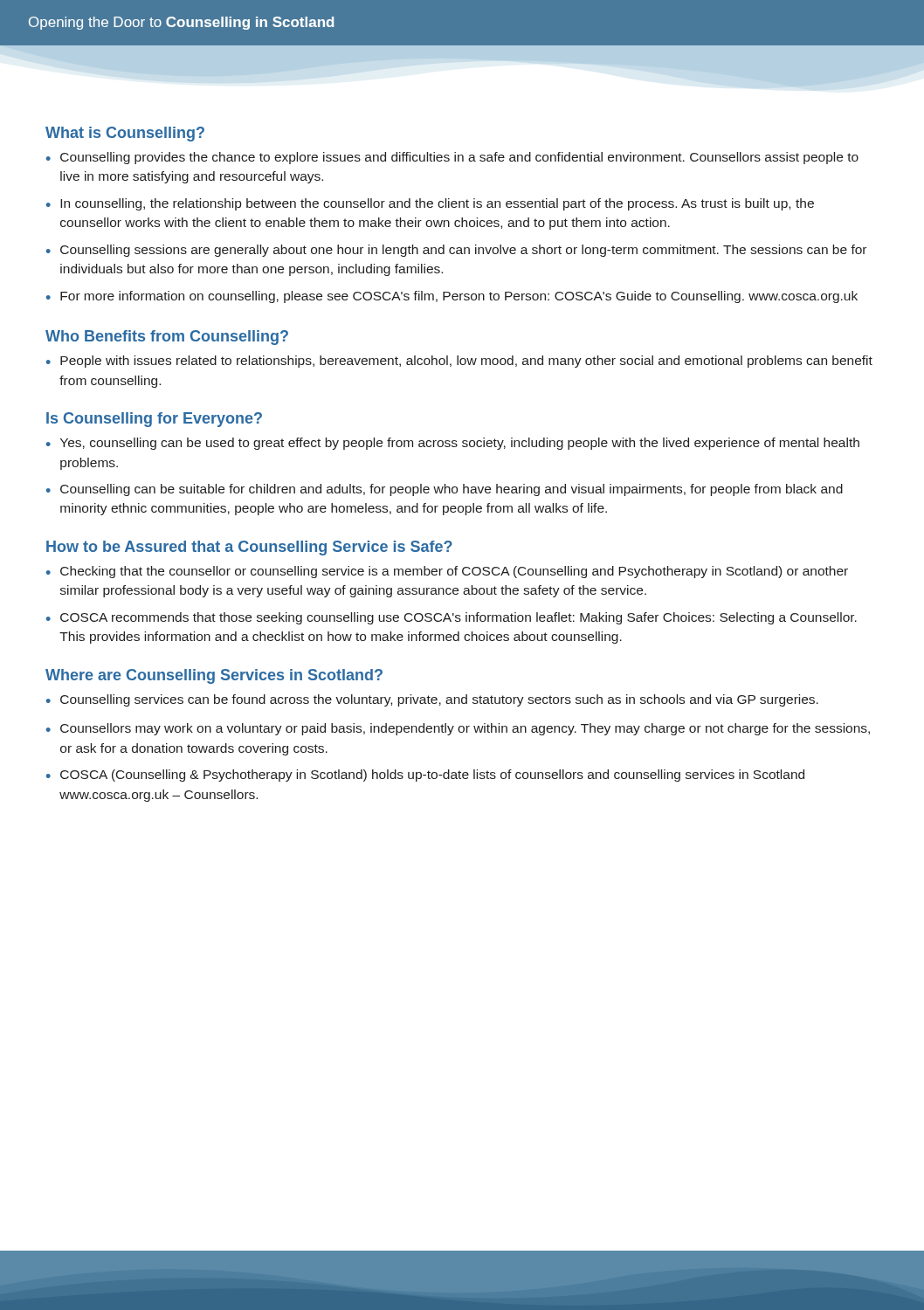Viewport: 924px width, 1310px height.
Task: Locate the passage starting "• Yes, counselling can"
Action: [462, 453]
